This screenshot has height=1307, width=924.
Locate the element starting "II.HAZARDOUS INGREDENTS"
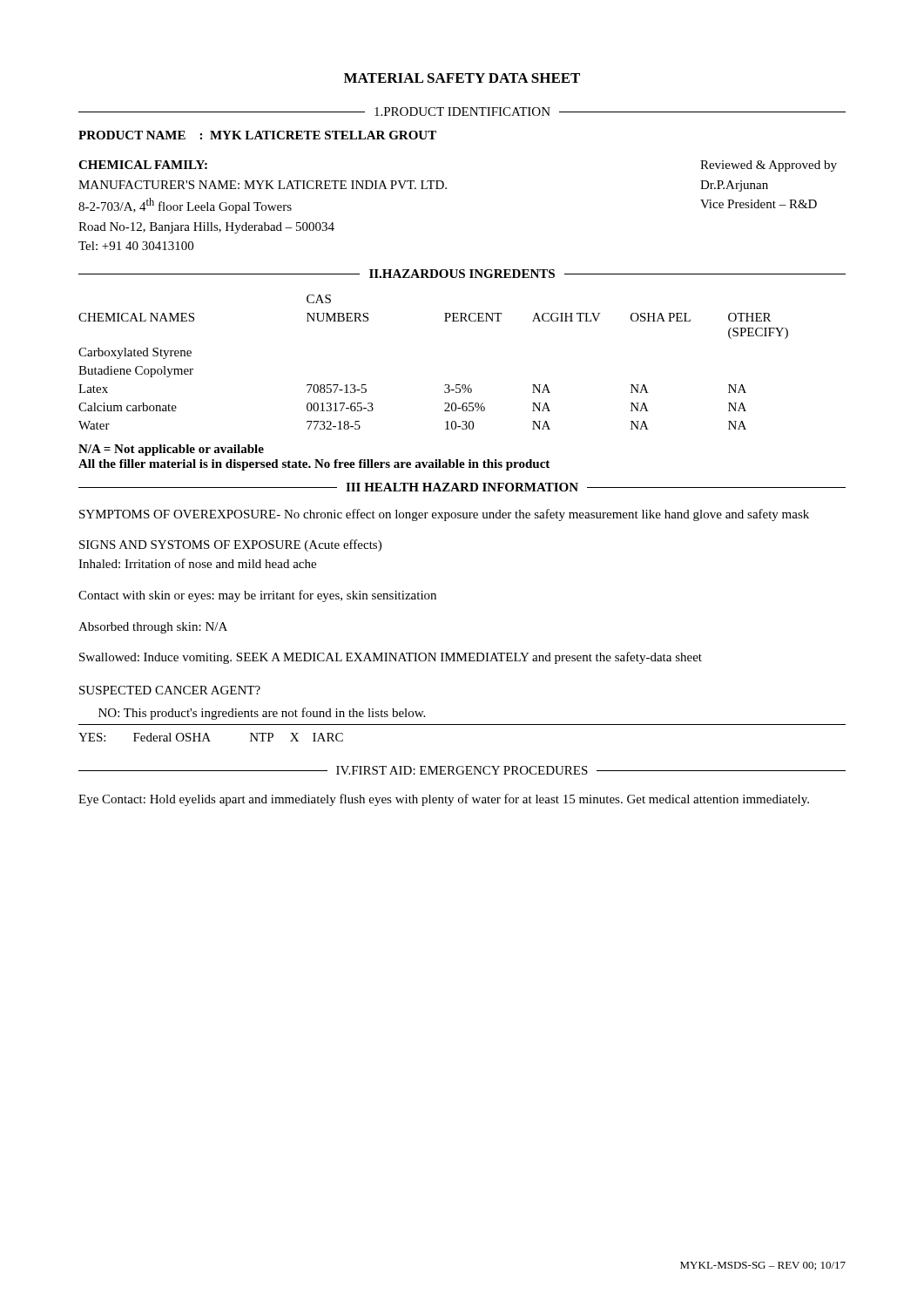tap(462, 274)
